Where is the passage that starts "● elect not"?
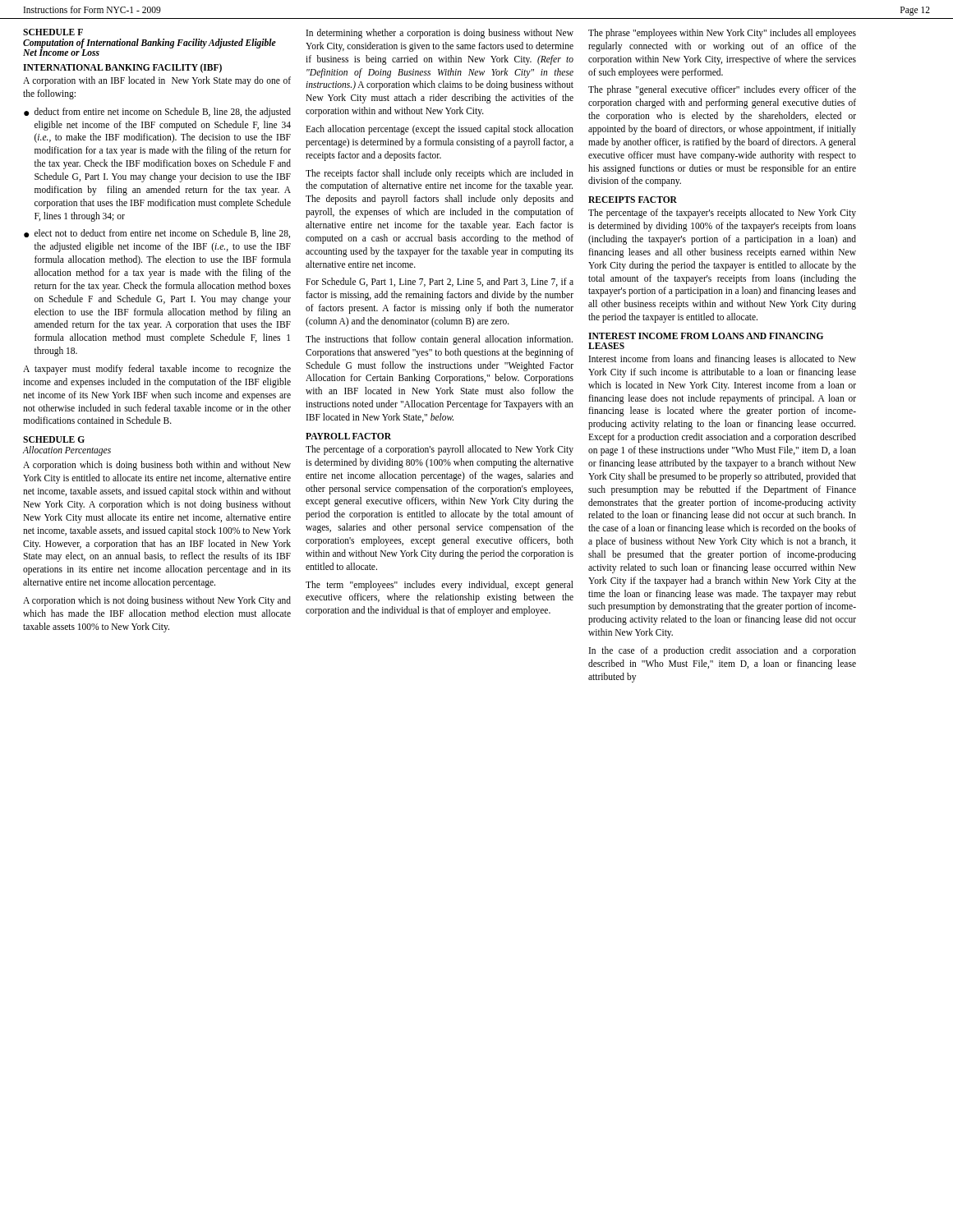Viewport: 953px width, 1232px height. pyautogui.click(x=157, y=293)
